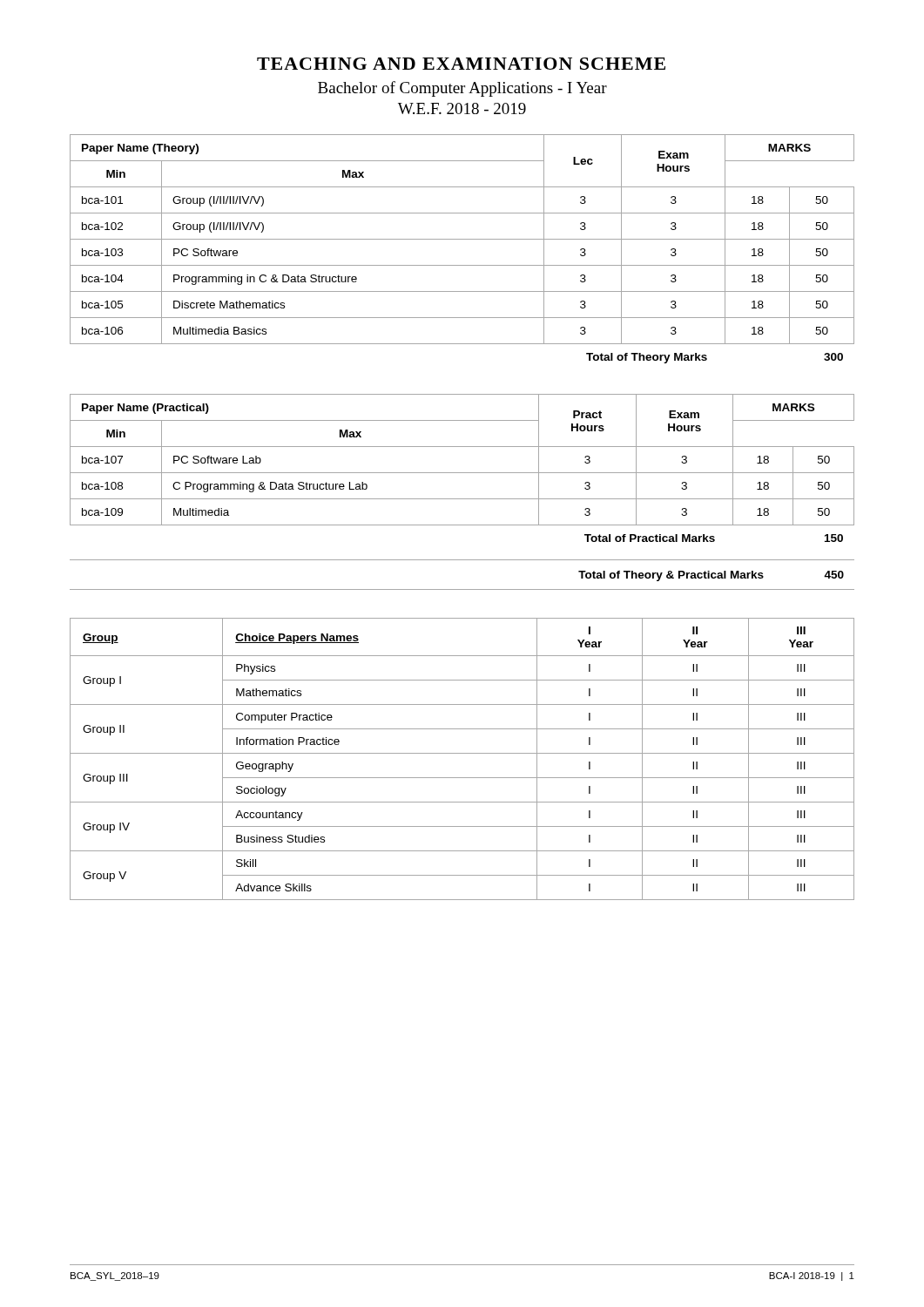Locate the table with the text "Total of Practical Marks"
This screenshot has width=924, height=1307.
(x=462, y=472)
